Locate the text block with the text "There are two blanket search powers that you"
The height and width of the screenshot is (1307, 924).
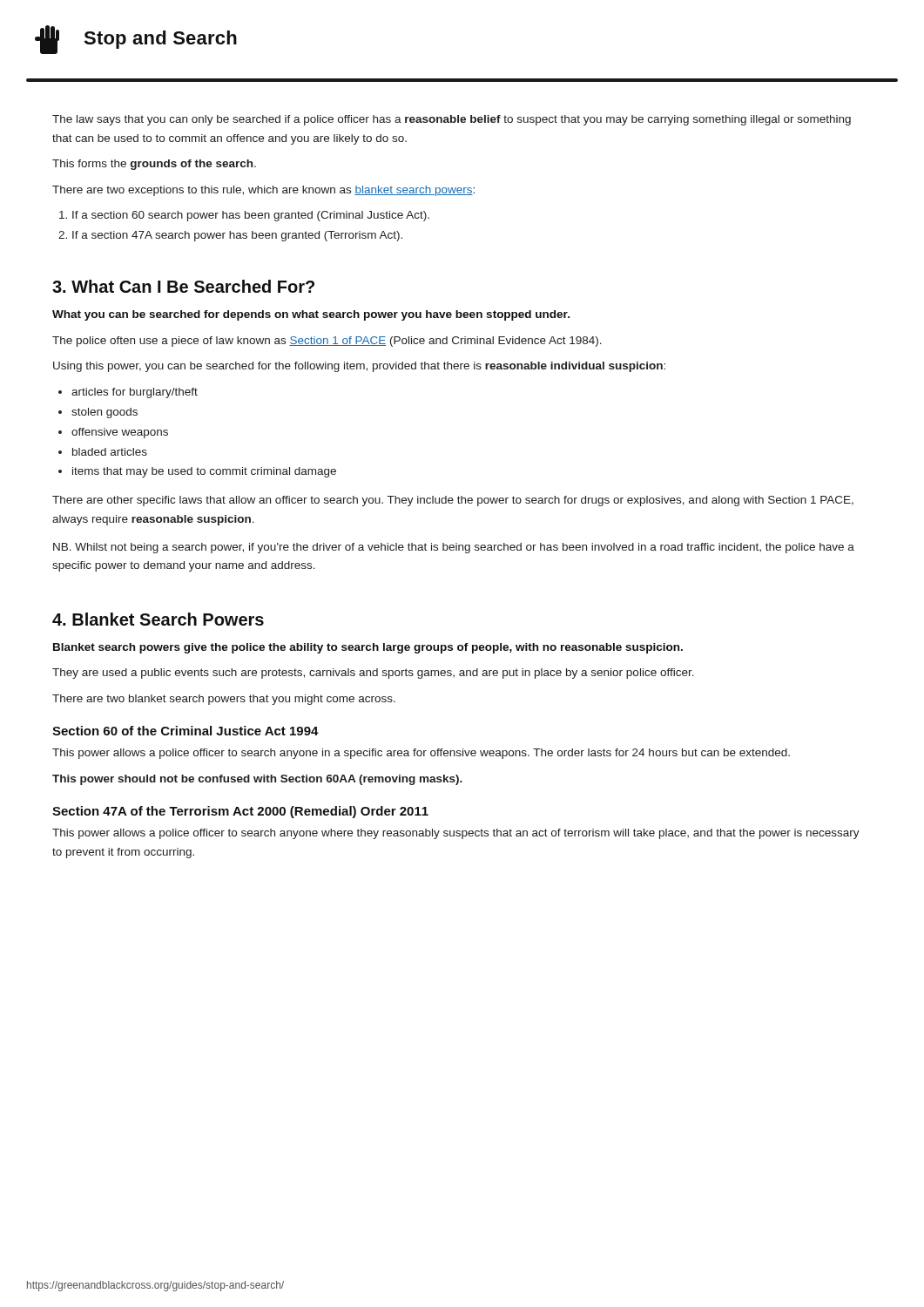[x=224, y=698]
